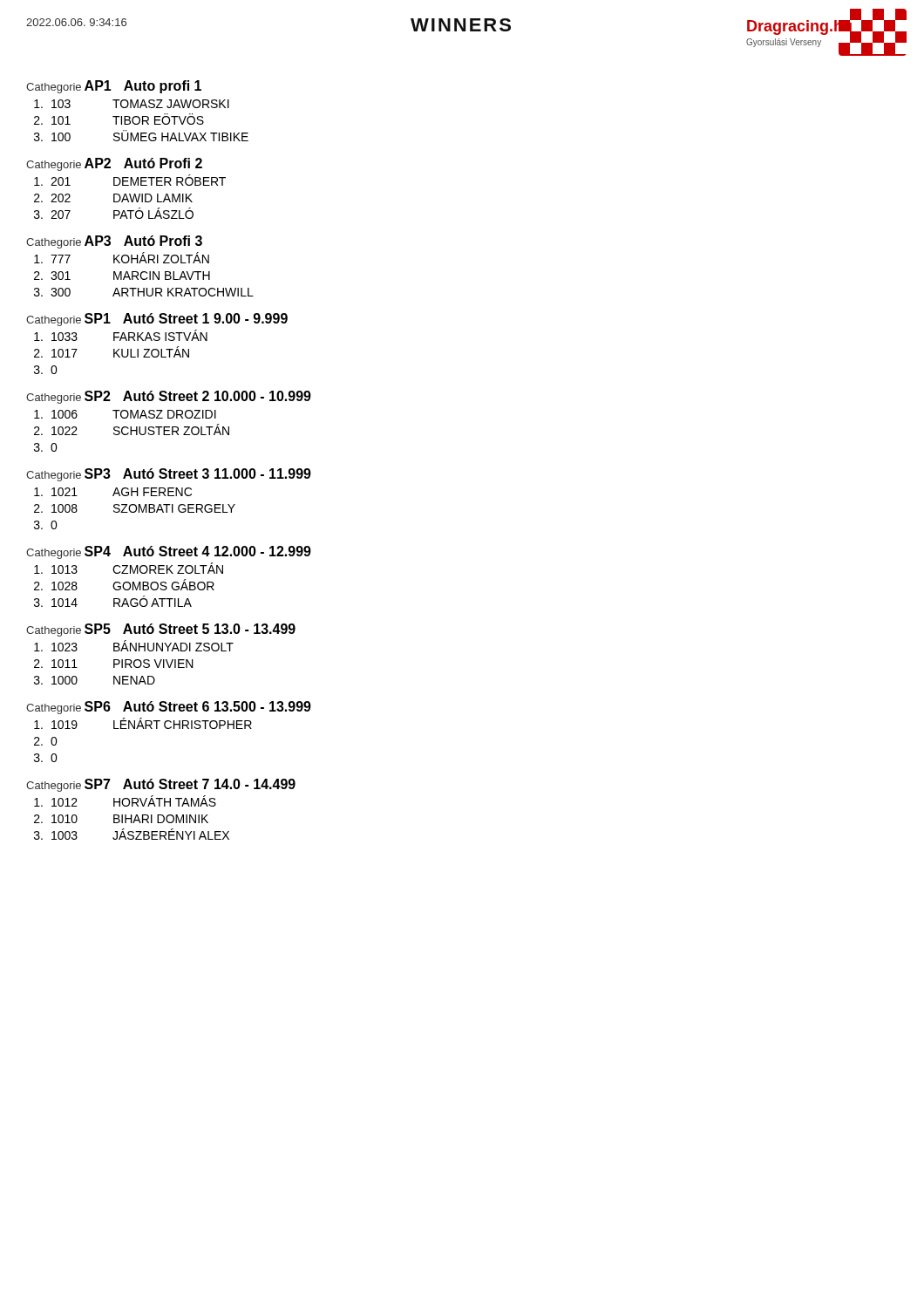Click on the list item that says "1023 BÁNHUNYADI ZSOLT"
The width and height of the screenshot is (924, 1308).
(130, 647)
